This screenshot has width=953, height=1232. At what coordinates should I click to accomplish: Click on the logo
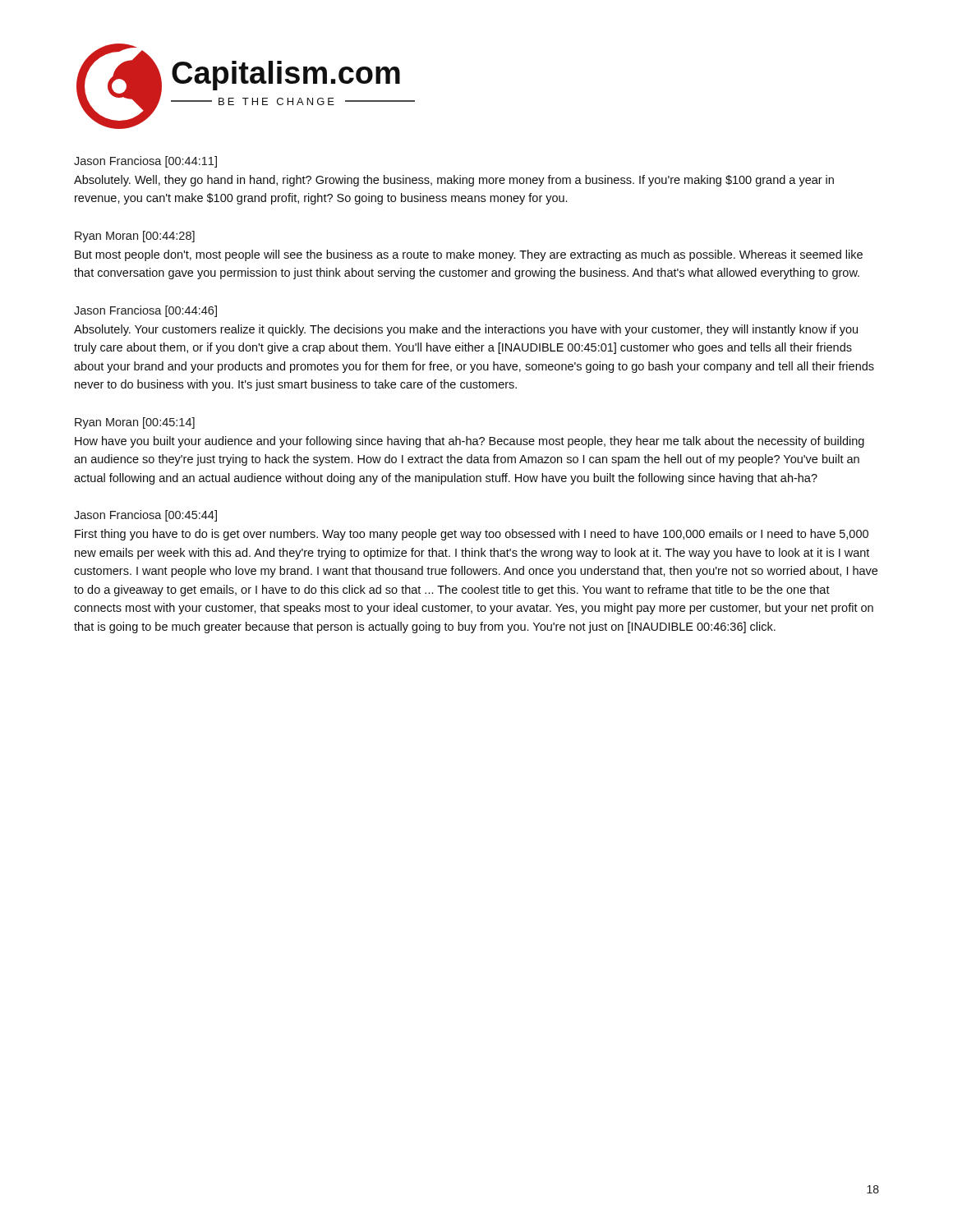click(x=476, y=86)
